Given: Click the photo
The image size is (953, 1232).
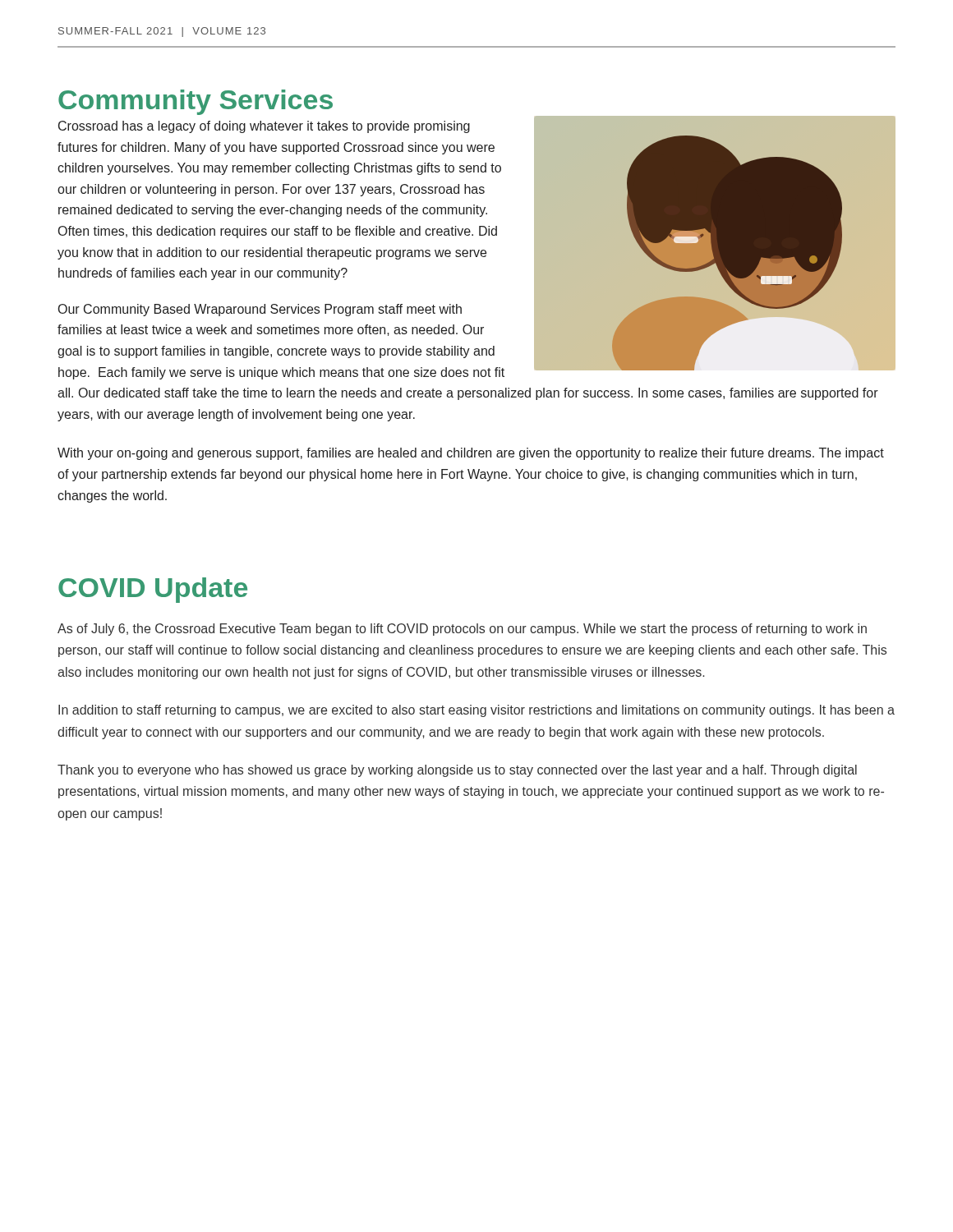Looking at the screenshot, I should click(x=715, y=243).
